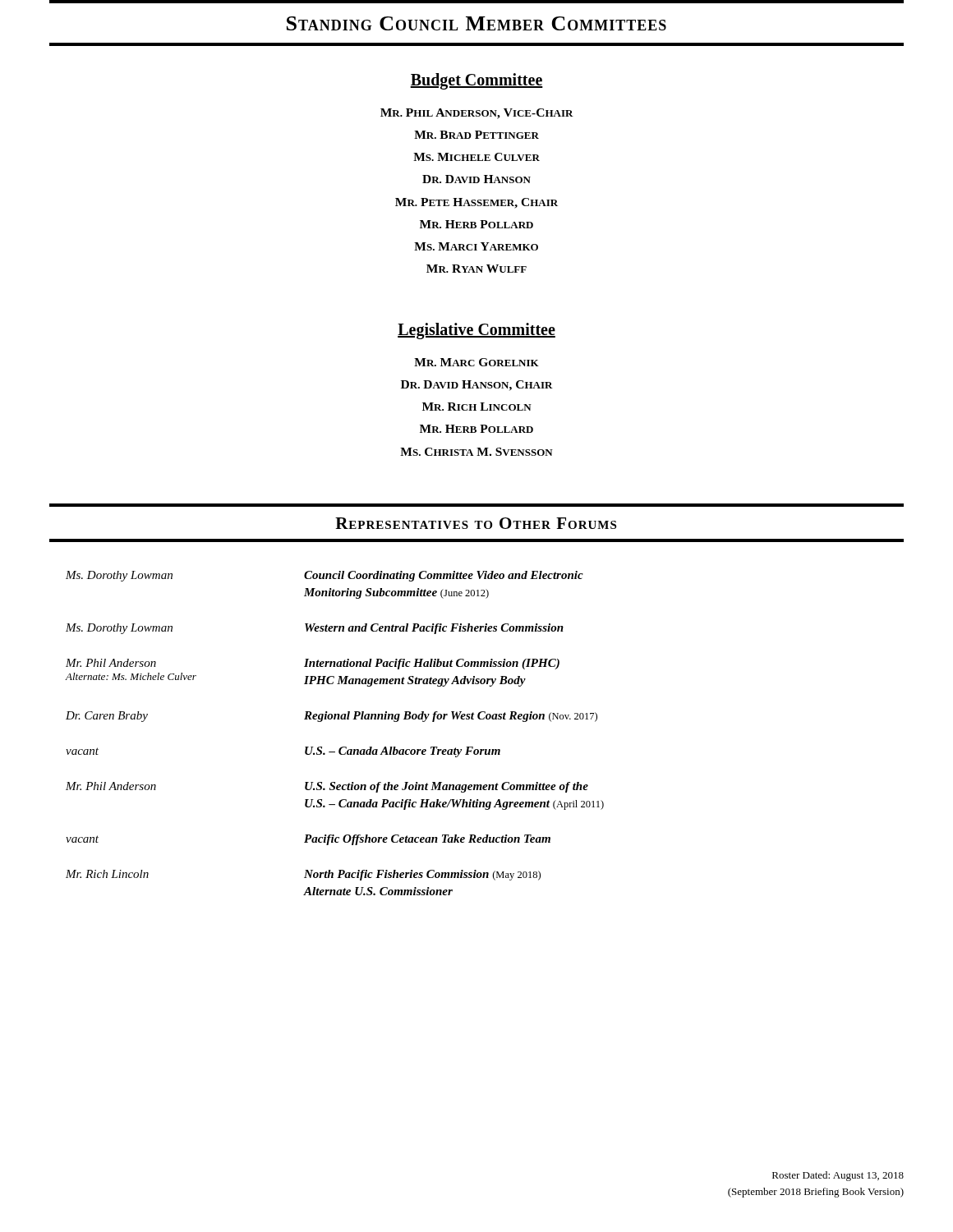The image size is (953, 1232).
Task: Select the text block that reads "Mr. Phil Anderson U.S. Section of"
Action: [476, 795]
